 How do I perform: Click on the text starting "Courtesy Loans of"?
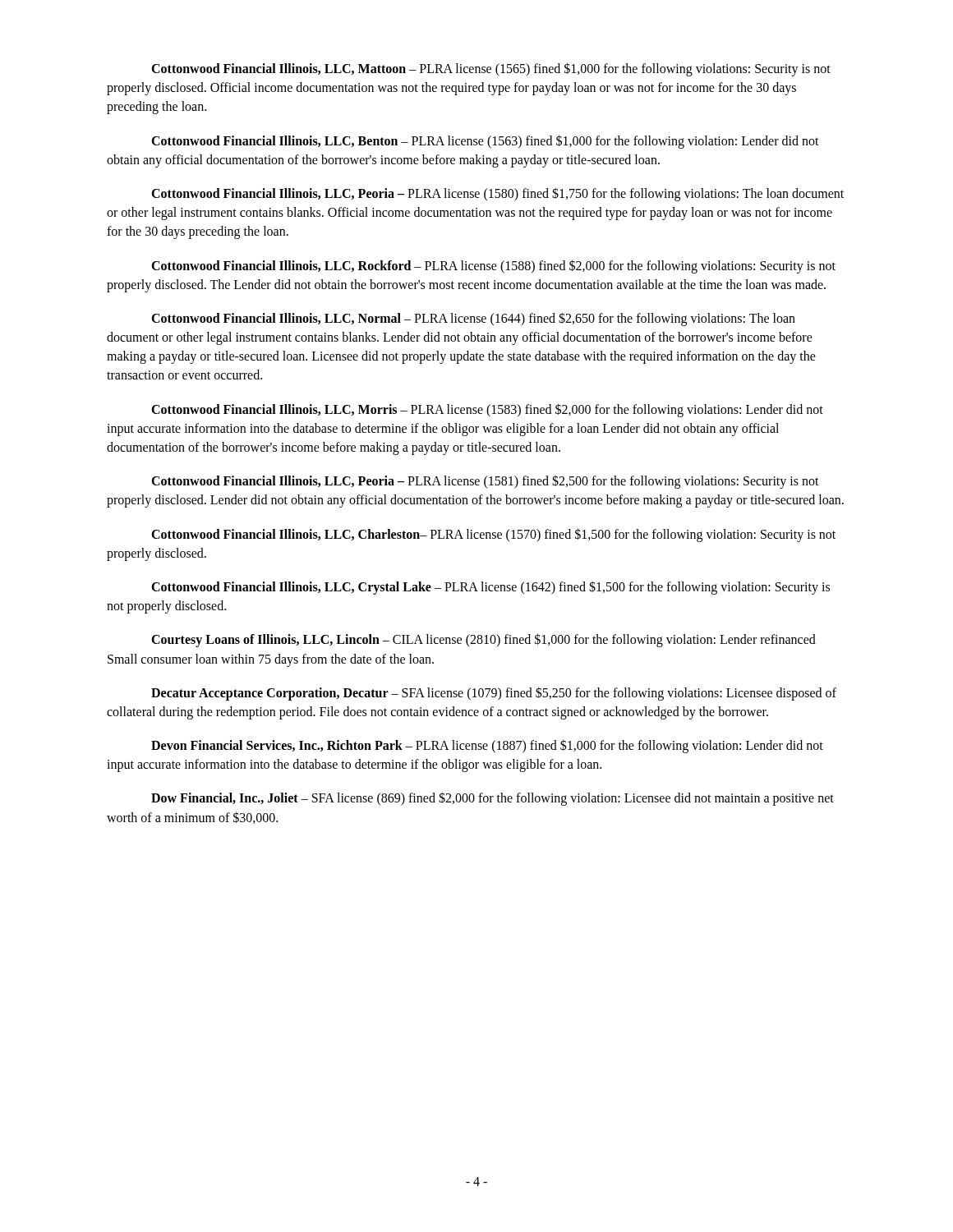pos(476,649)
